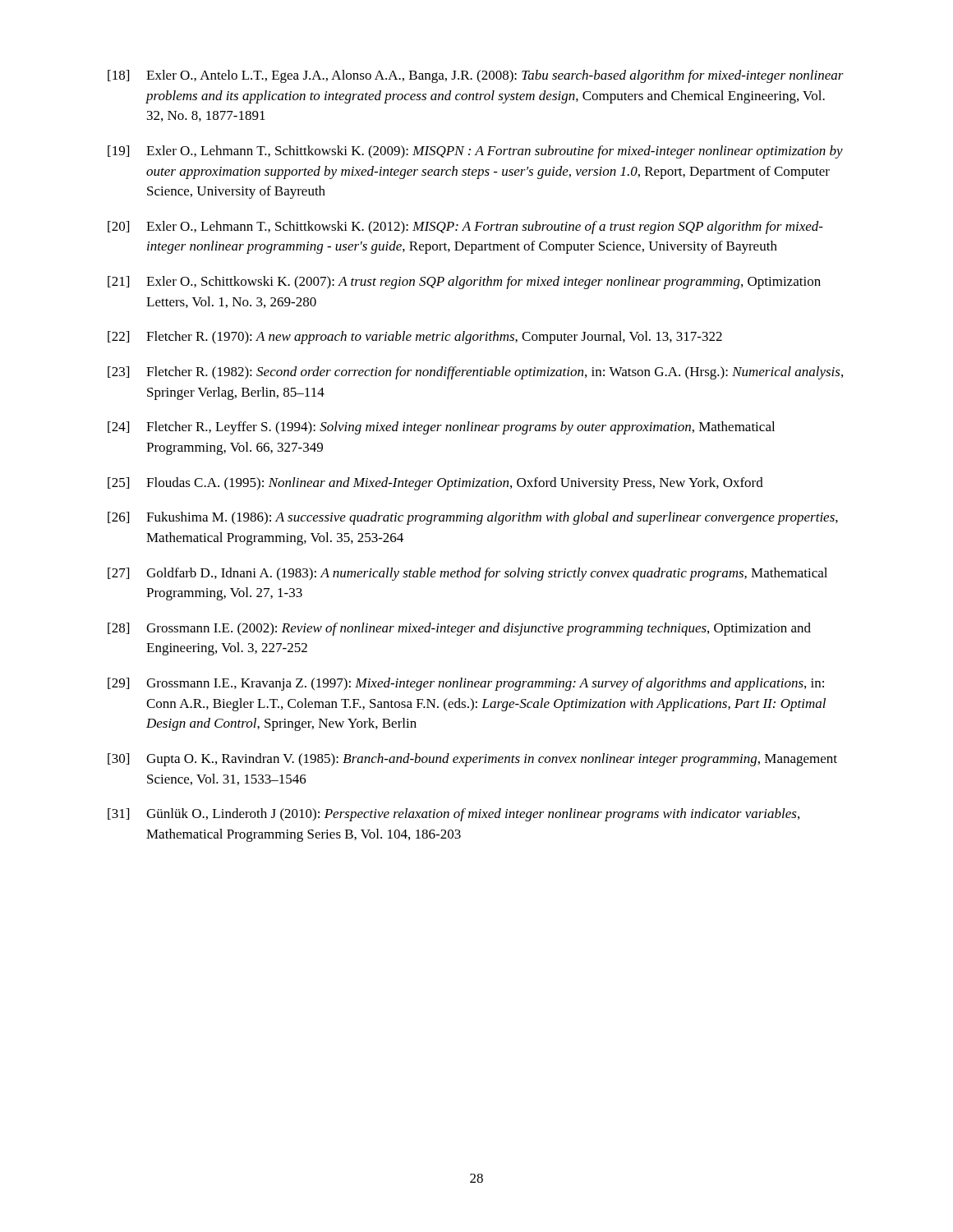Locate the block of text that opens with "[31] Günlük O., Linderoth J (2010): Perspective relaxation"

(476, 825)
